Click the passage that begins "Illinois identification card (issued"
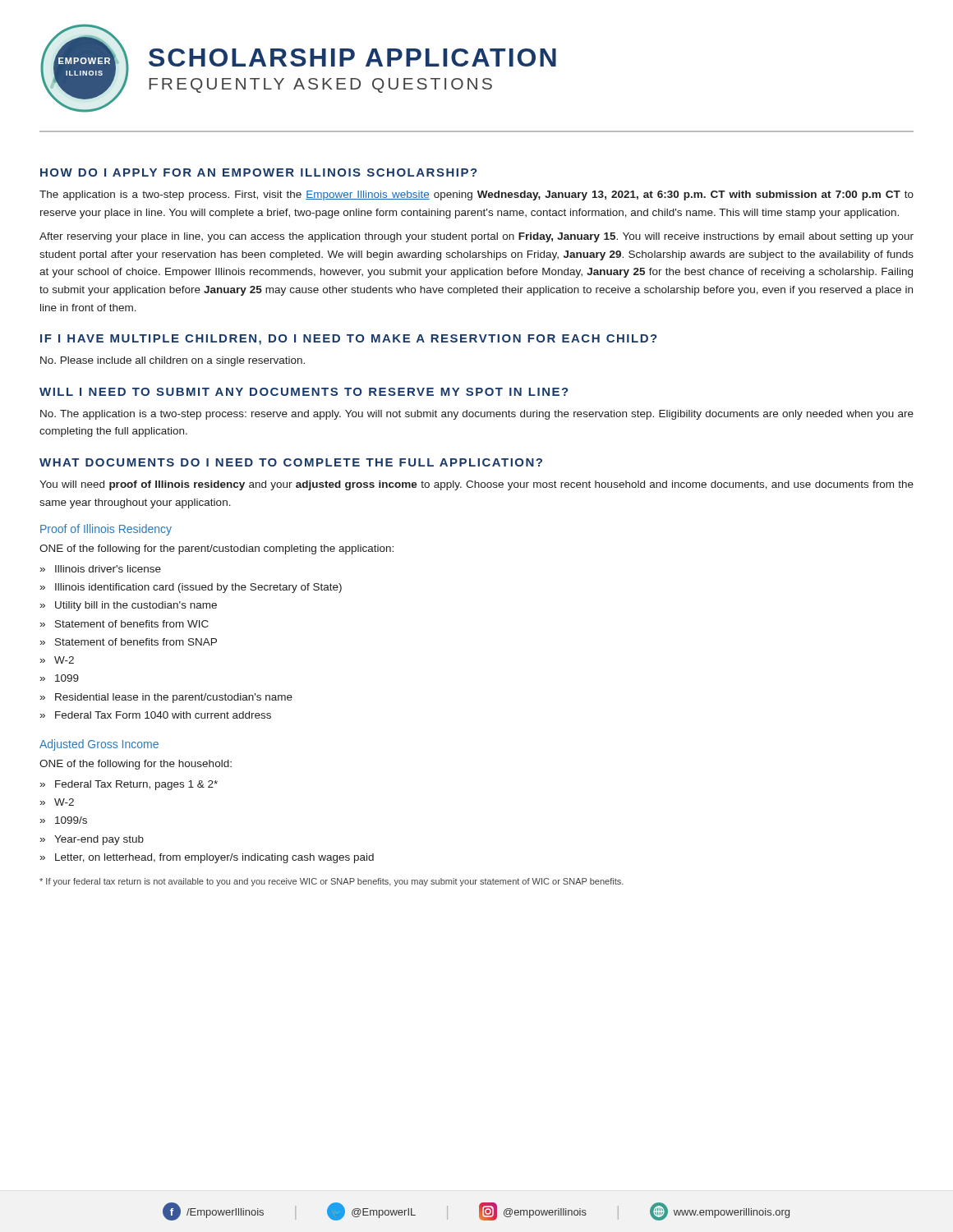Viewport: 953px width, 1232px height. click(x=198, y=587)
